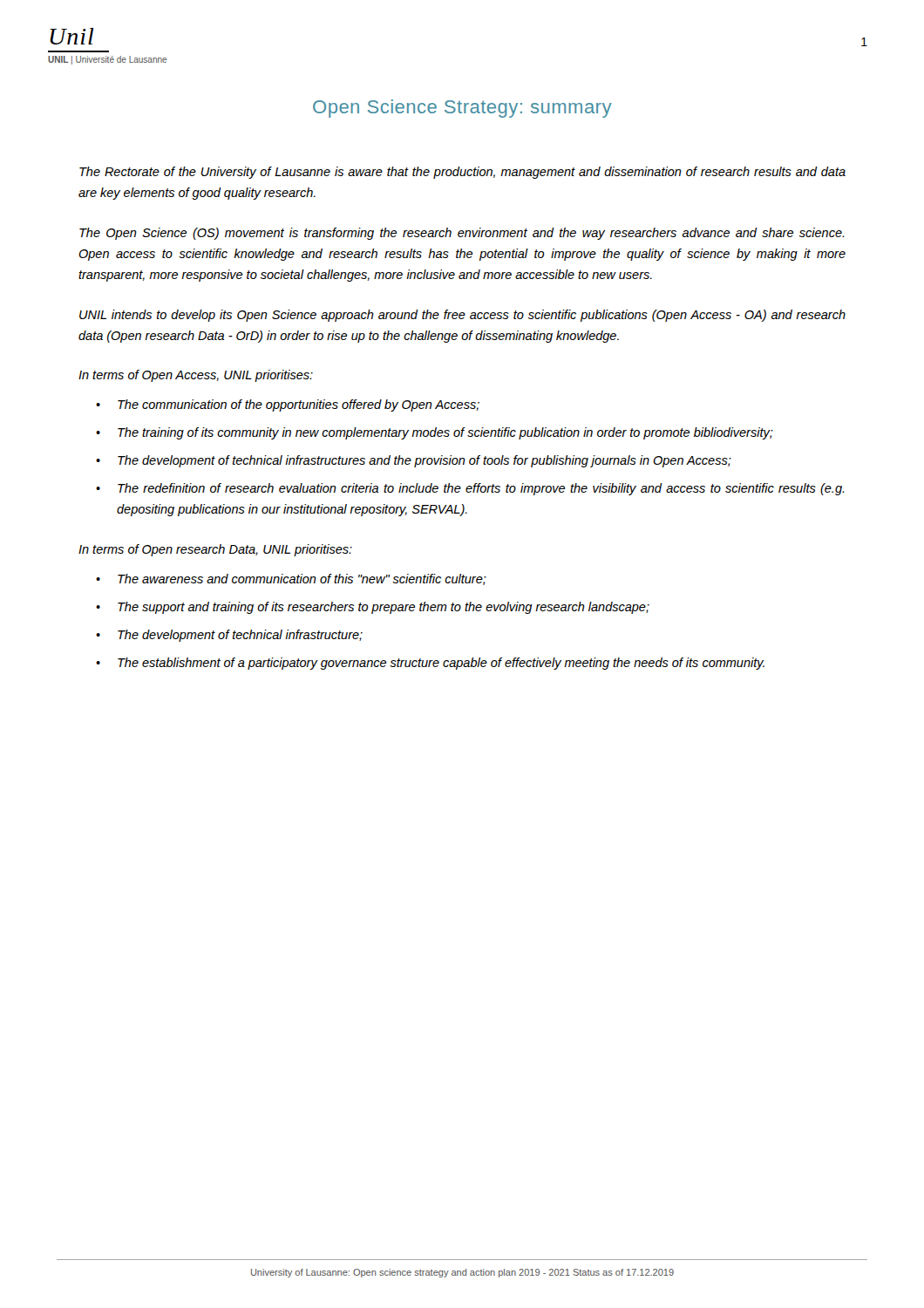This screenshot has height=1308, width=924.
Task: Point to the text block starting "UNIL intends to develop its Open Science"
Action: pyautogui.click(x=462, y=325)
